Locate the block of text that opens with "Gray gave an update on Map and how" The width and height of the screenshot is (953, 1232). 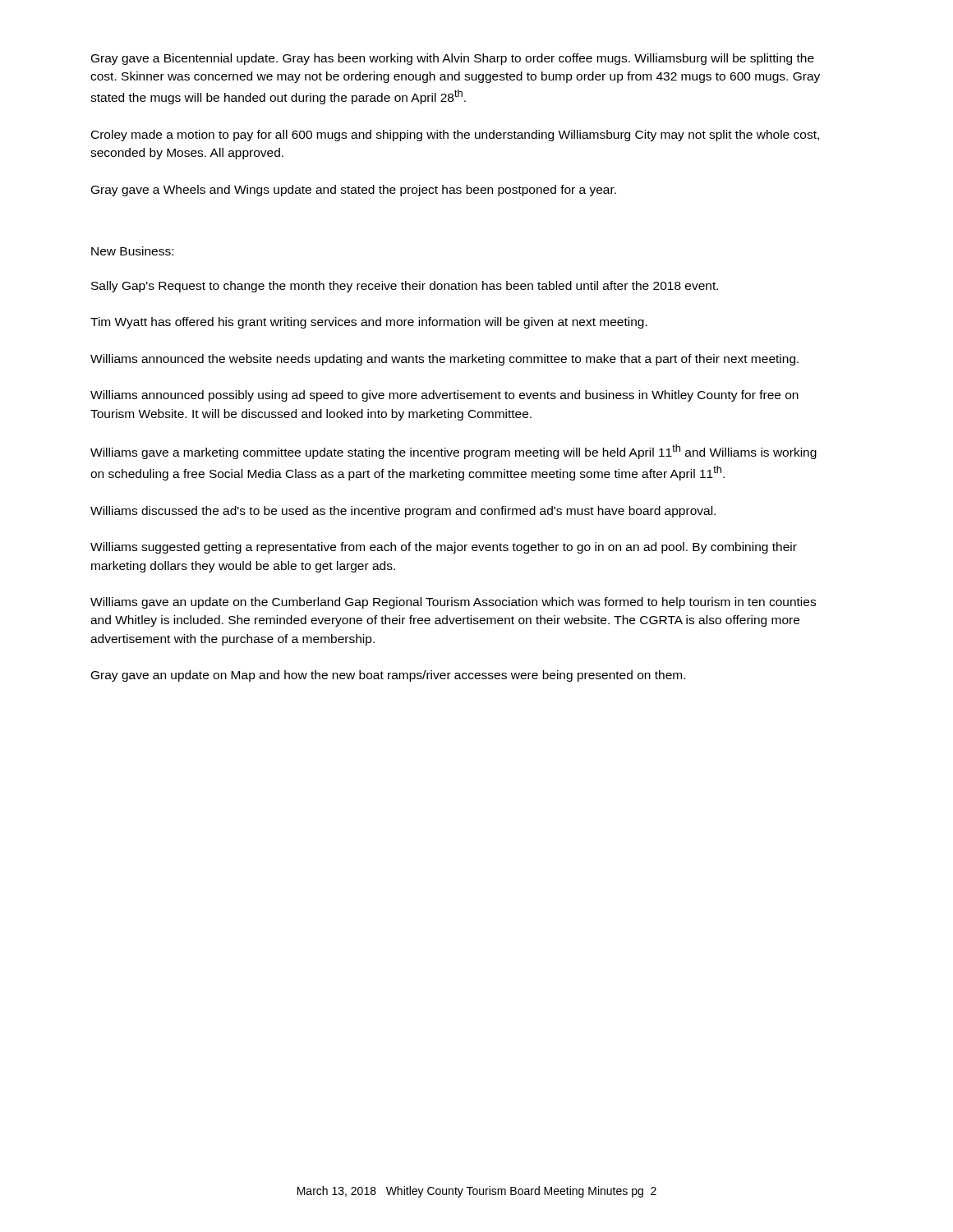pos(388,675)
